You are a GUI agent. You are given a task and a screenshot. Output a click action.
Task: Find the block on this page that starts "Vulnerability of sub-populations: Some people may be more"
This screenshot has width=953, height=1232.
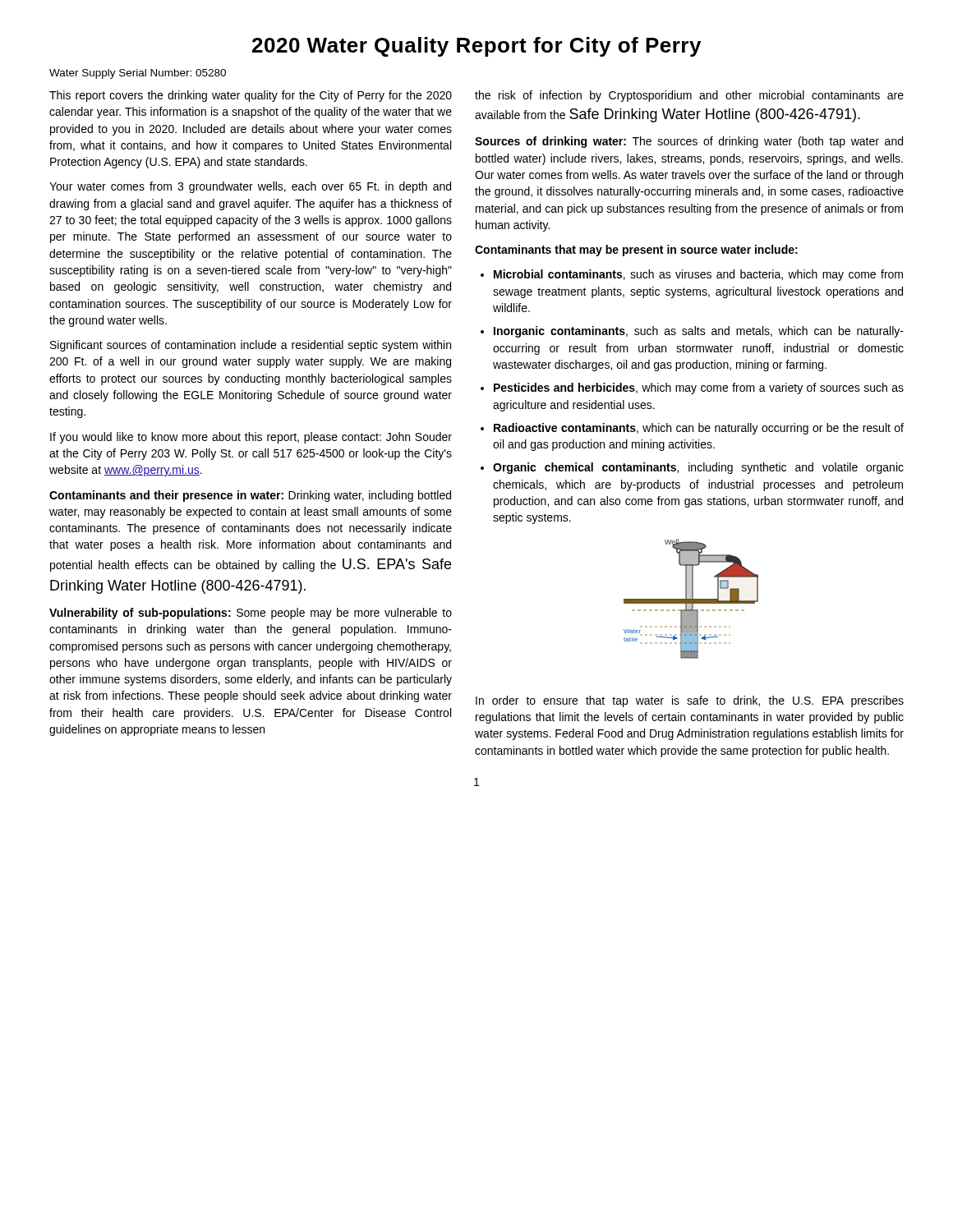coord(251,671)
